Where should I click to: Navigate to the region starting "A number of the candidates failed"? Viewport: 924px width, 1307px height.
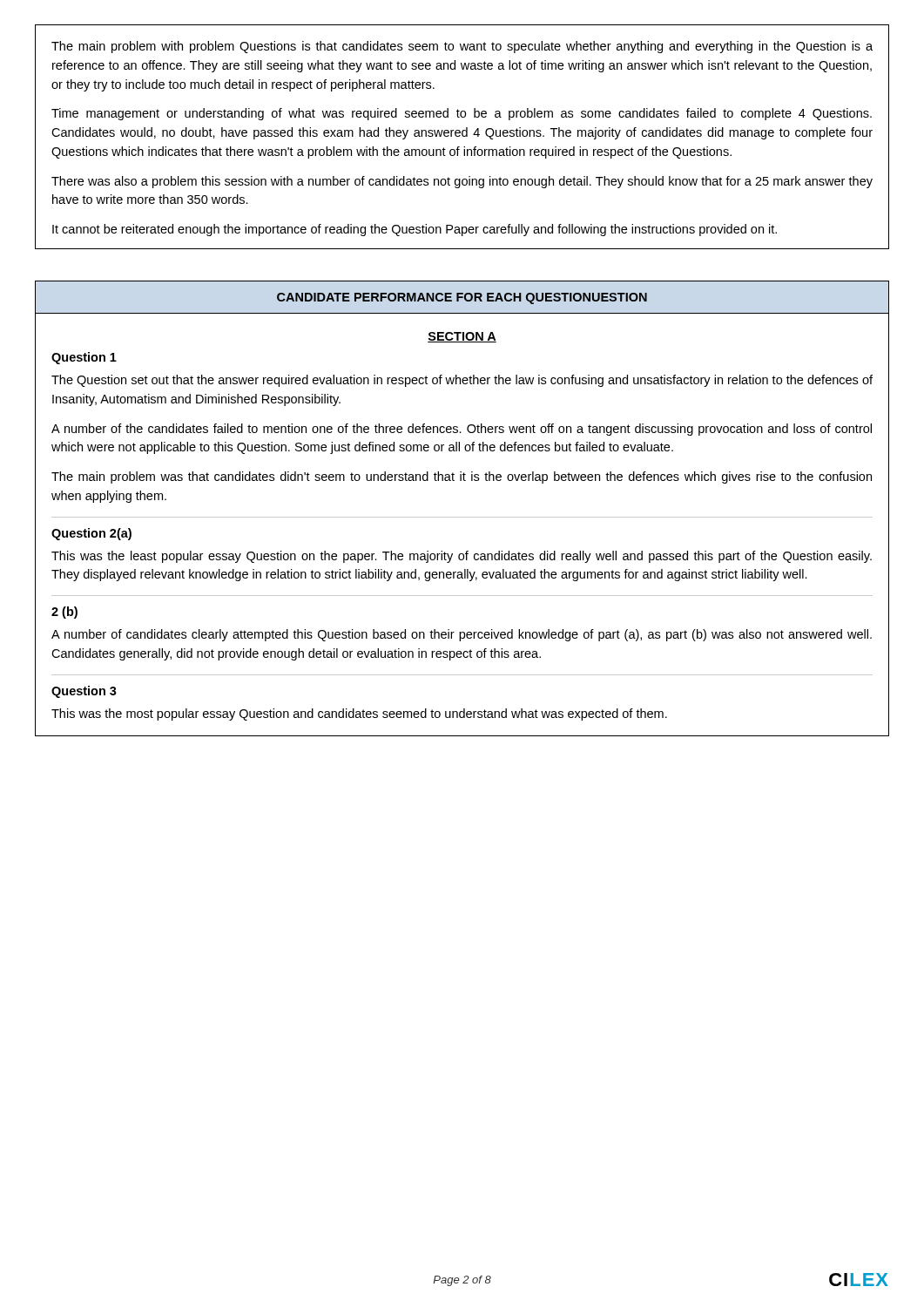tap(462, 438)
